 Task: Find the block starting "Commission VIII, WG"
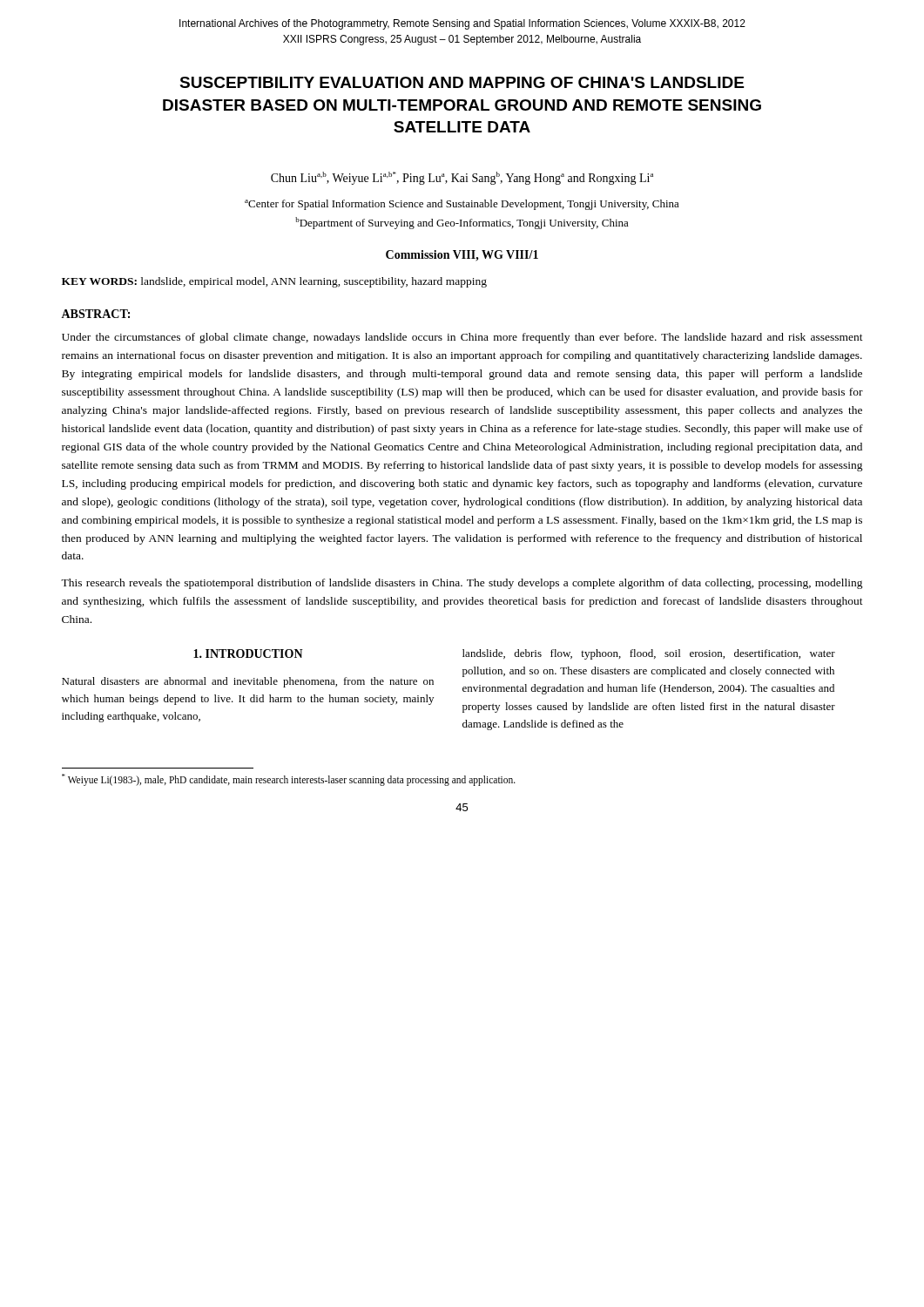click(462, 255)
